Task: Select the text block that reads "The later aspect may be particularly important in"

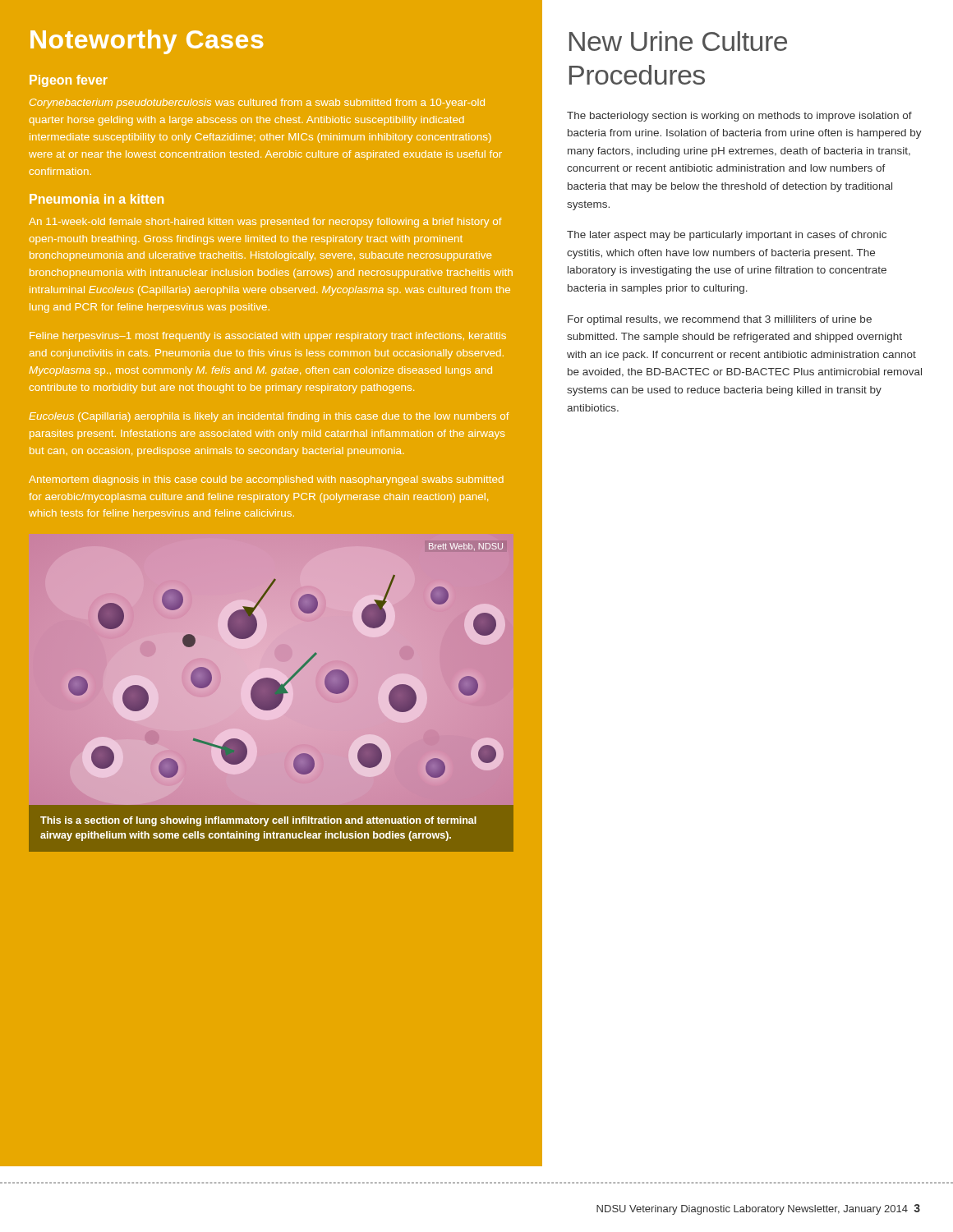Action: 746,261
